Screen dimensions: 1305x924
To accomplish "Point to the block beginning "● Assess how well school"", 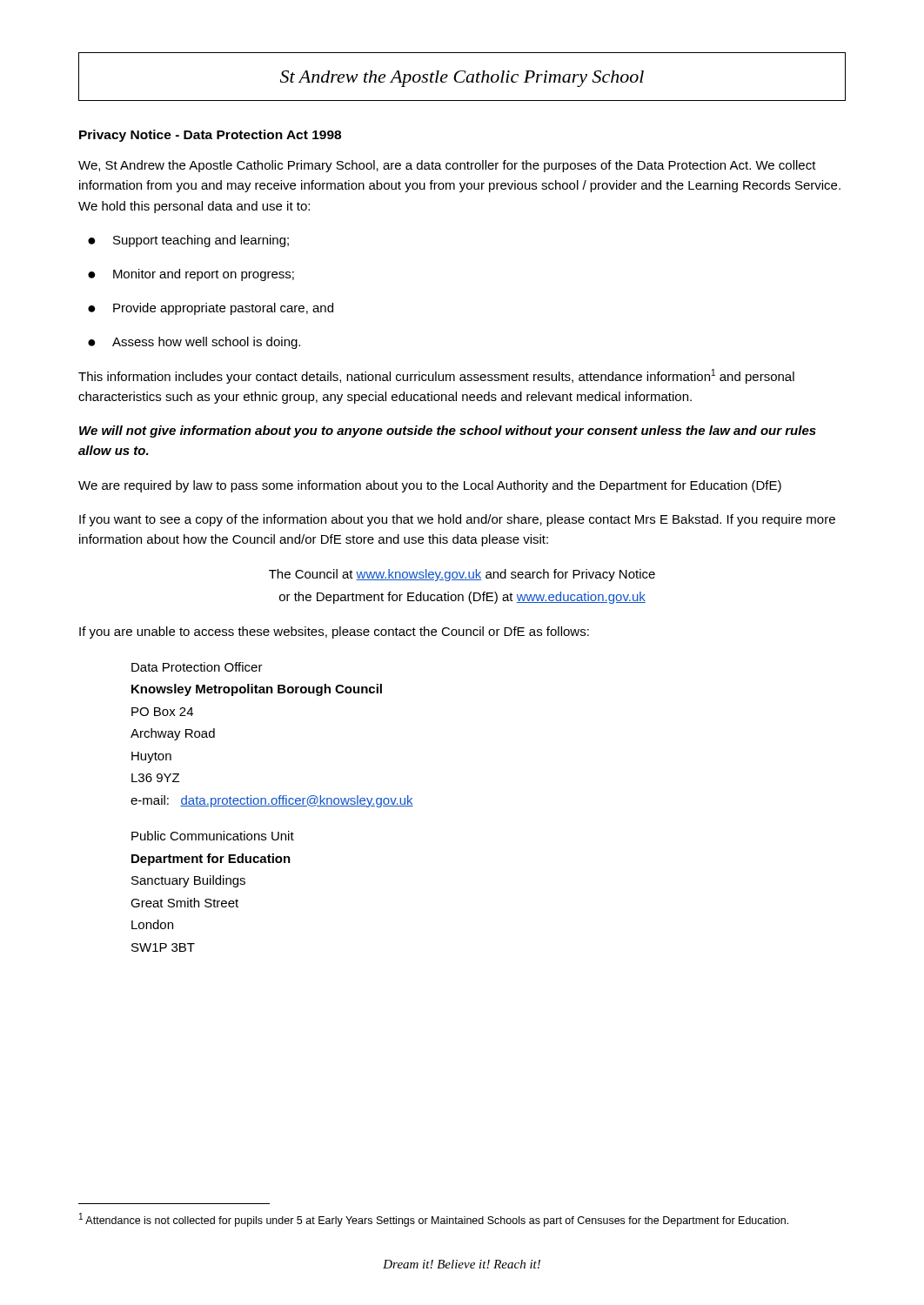I will [x=194, y=343].
